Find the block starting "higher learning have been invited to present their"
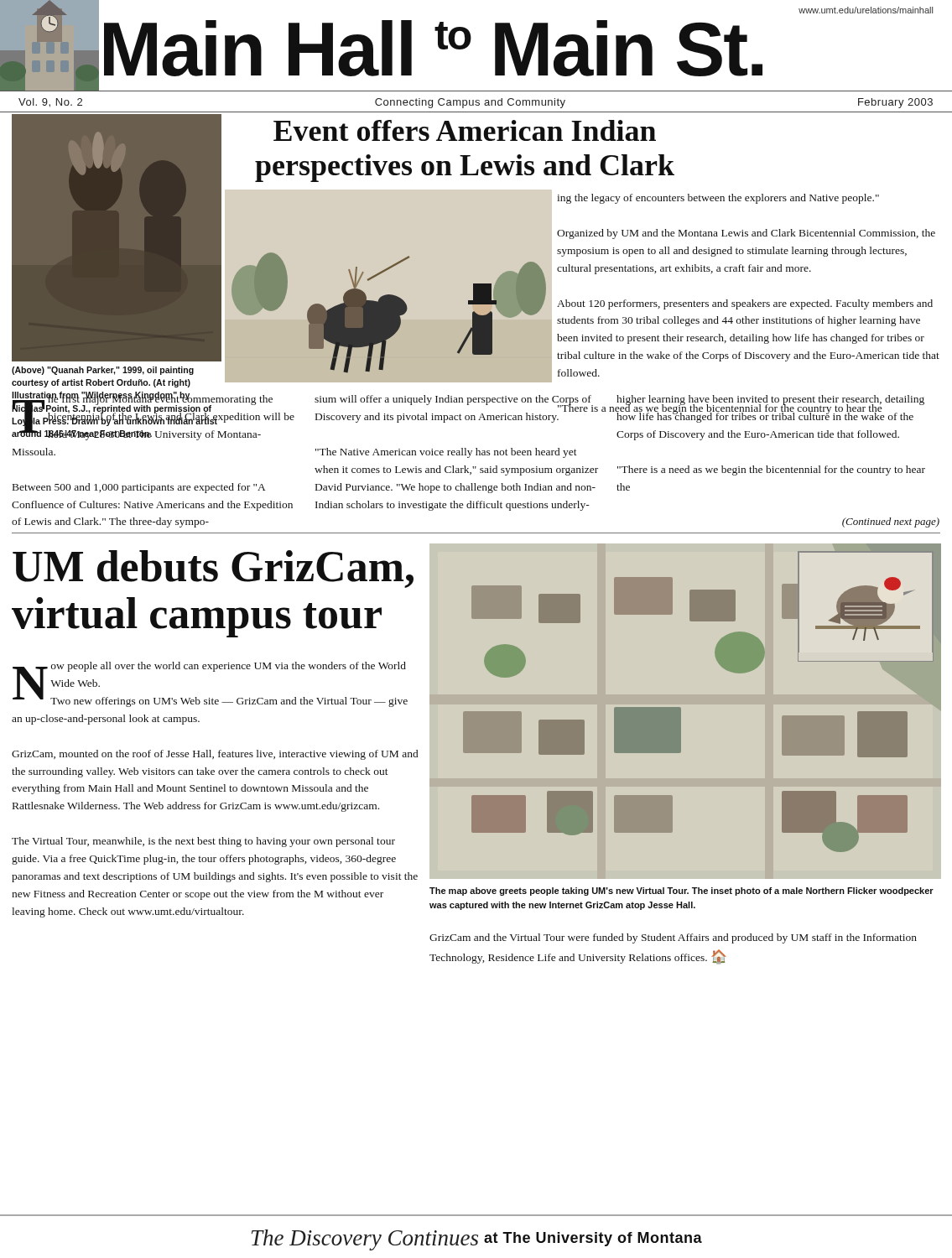Viewport: 952px width, 1258px height. 778,461
